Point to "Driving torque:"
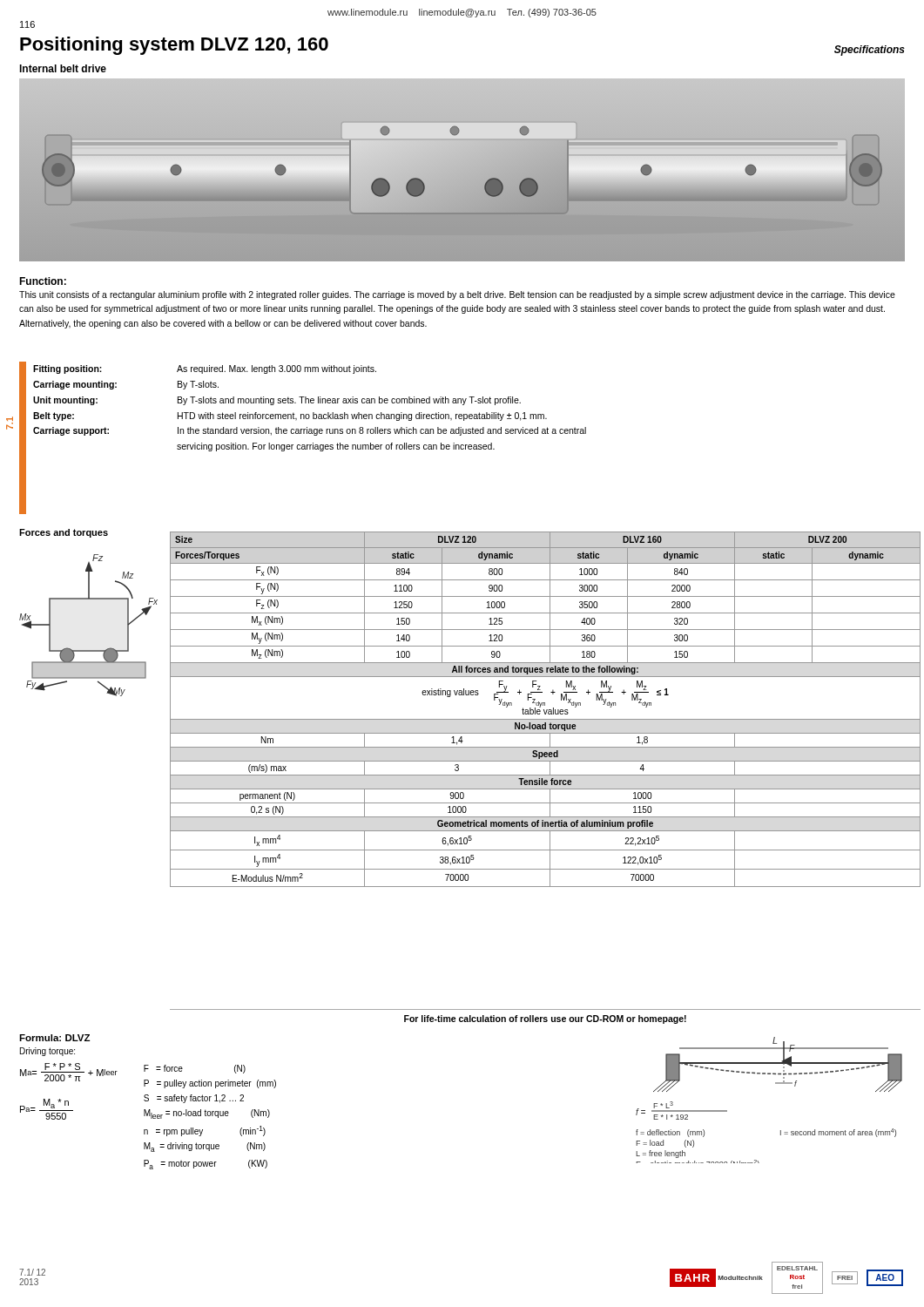The width and height of the screenshot is (924, 1307). click(x=47, y=1051)
